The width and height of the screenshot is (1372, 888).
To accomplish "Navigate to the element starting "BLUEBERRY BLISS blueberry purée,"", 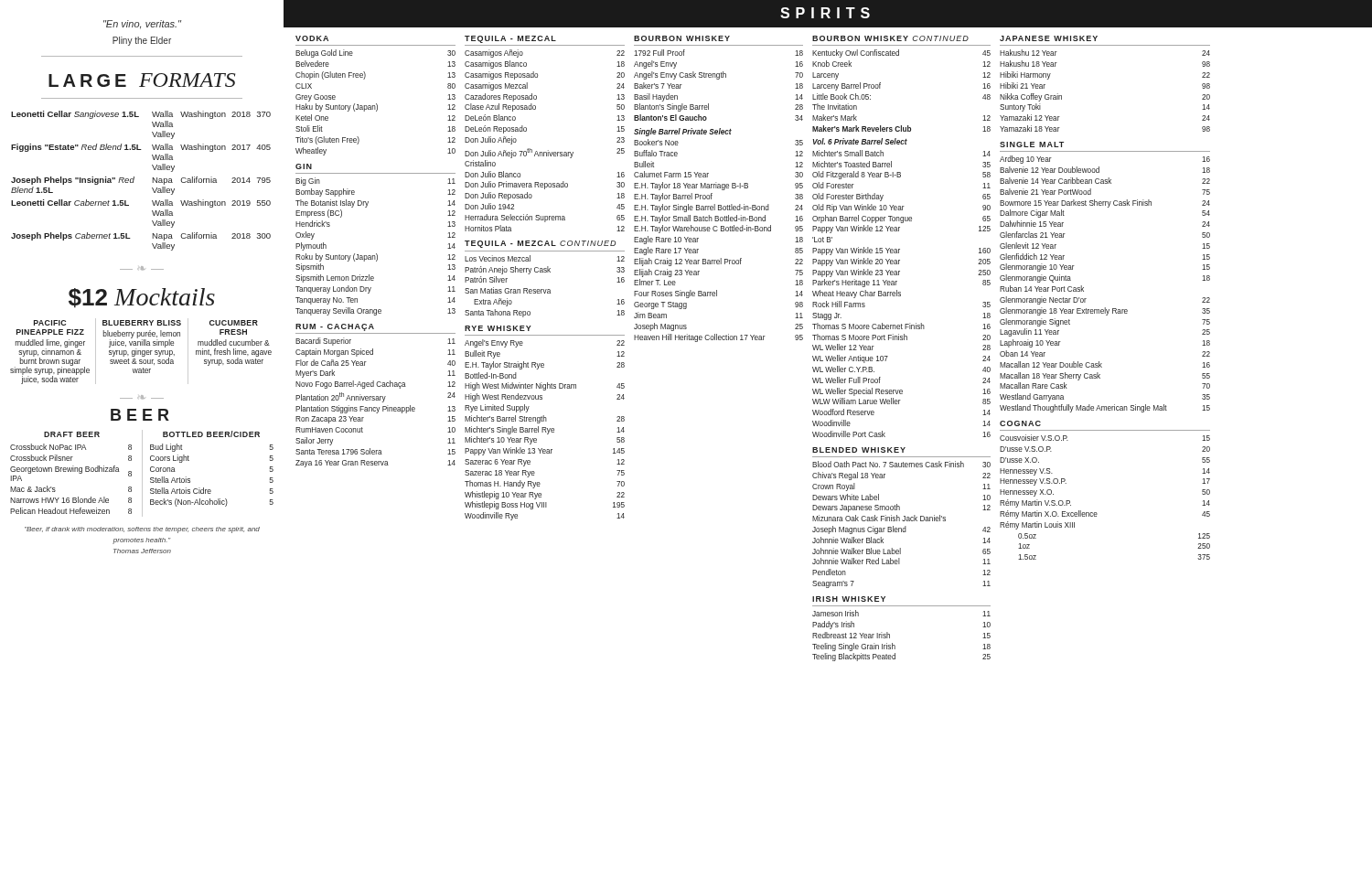I will tap(142, 347).
